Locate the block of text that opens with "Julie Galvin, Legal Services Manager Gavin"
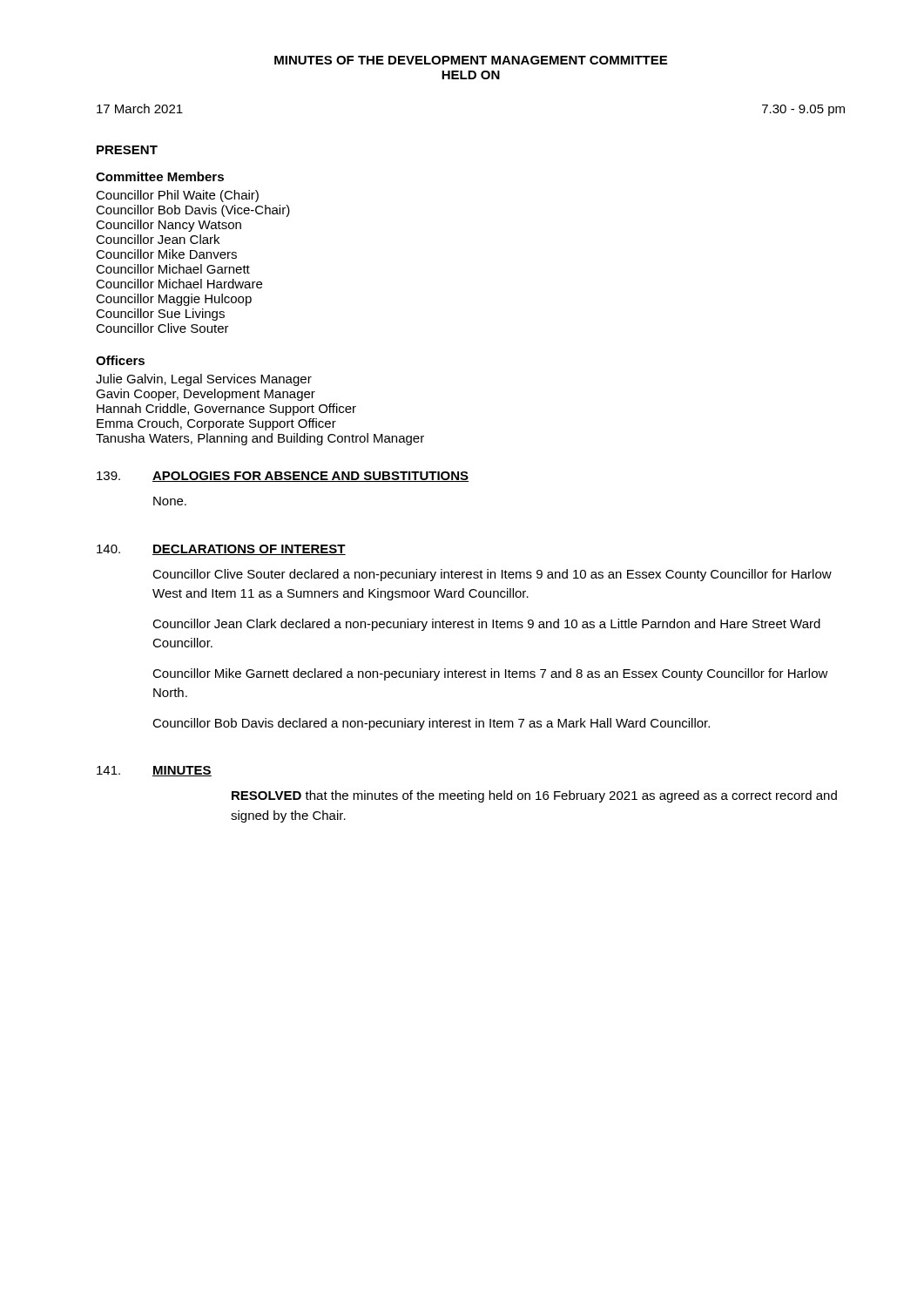 pyautogui.click(x=260, y=408)
